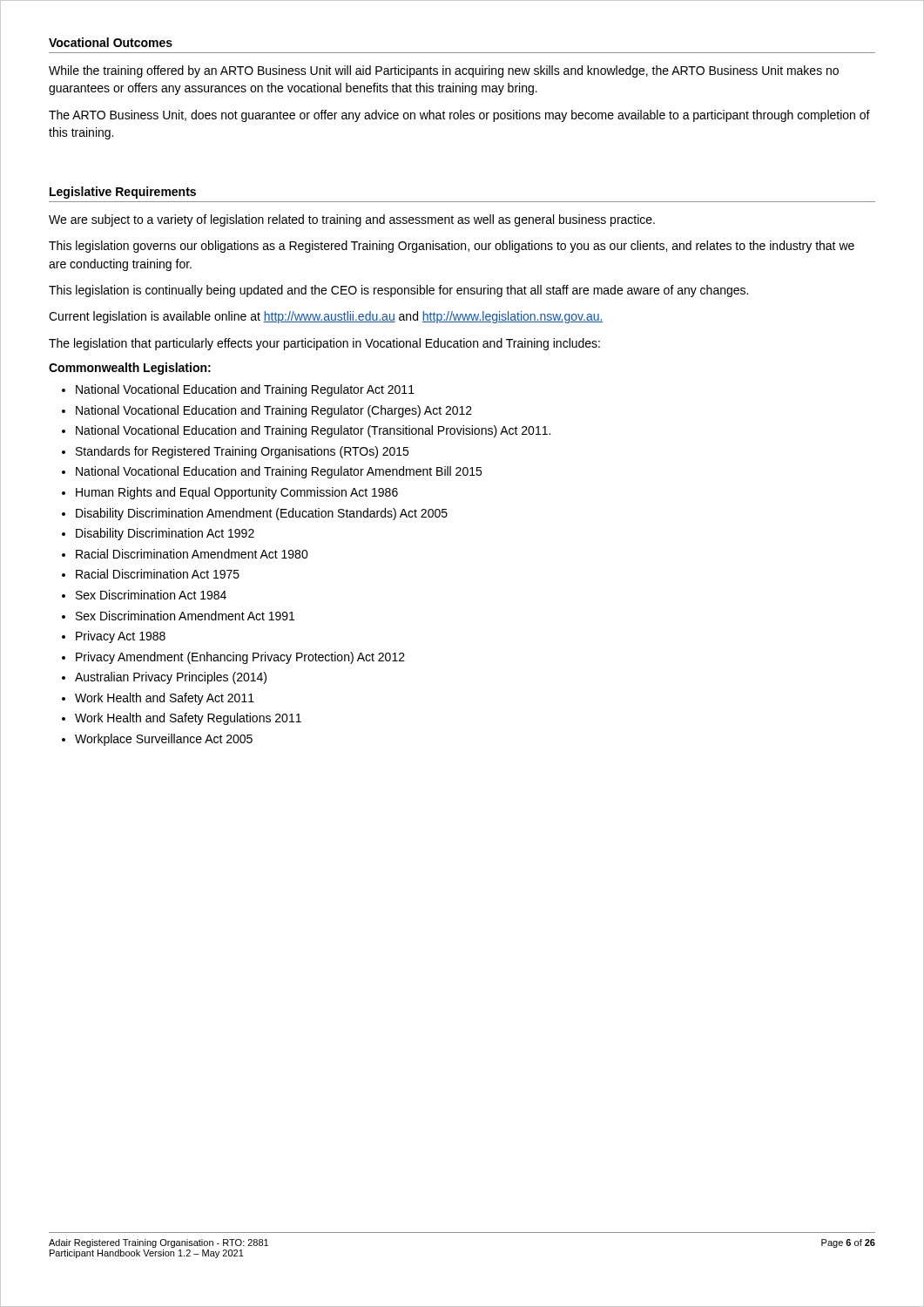Select the block starting "We are subject to"
Image resolution: width=924 pixels, height=1307 pixels.
tap(352, 220)
